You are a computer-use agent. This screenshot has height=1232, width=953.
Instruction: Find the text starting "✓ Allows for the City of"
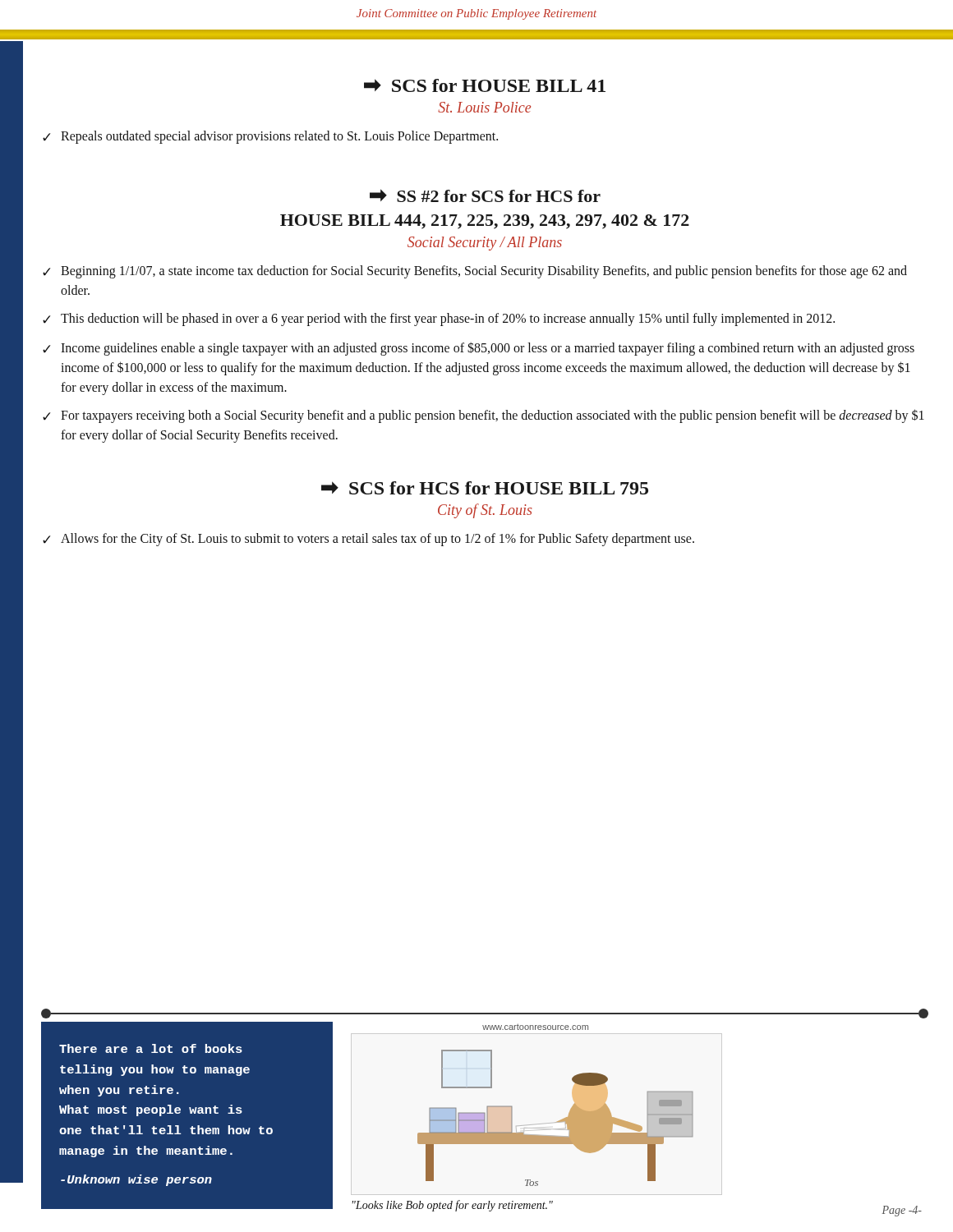click(x=485, y=540)
